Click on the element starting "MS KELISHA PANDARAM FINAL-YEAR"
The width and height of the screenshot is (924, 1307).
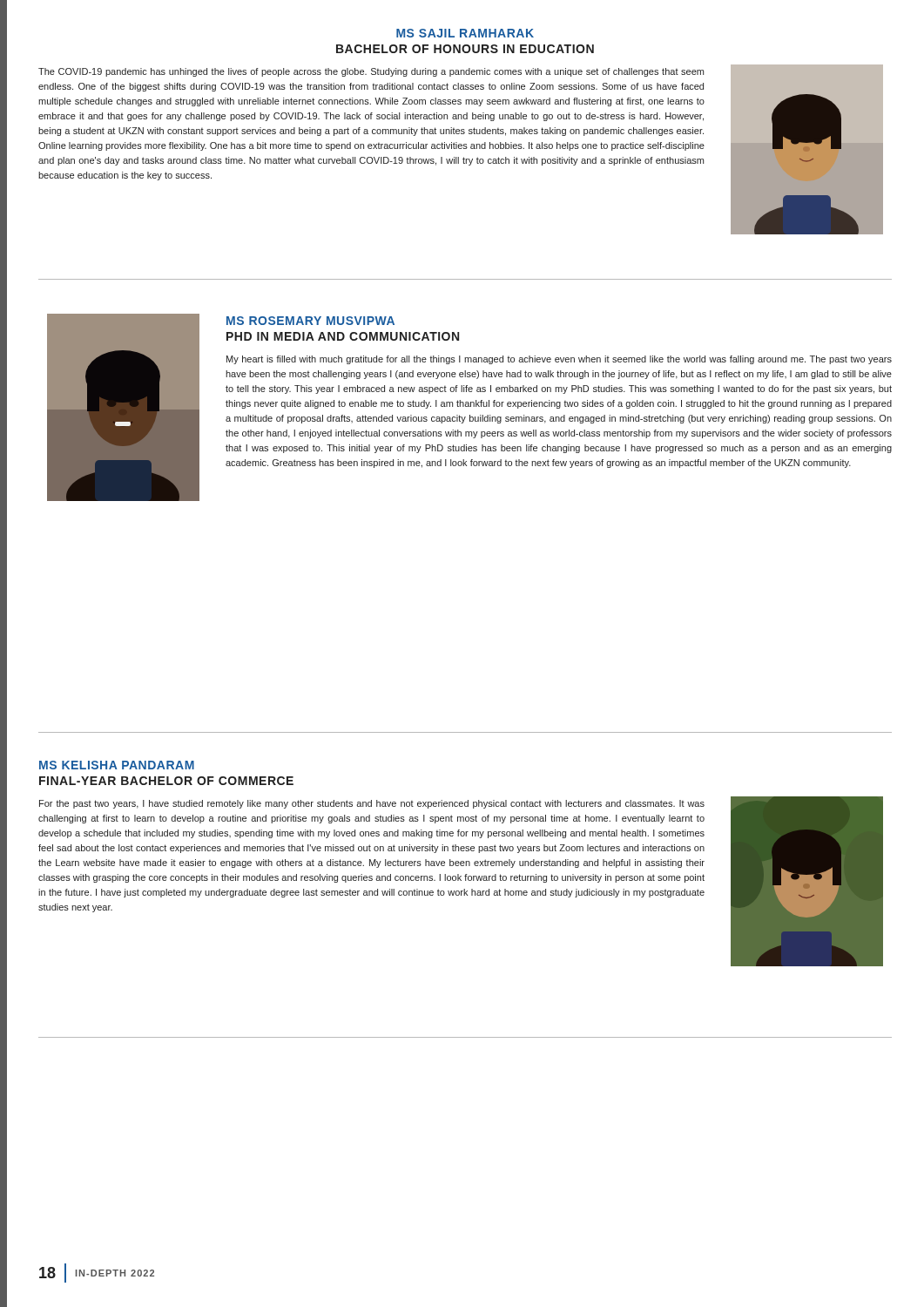click(x=117, y=765)
